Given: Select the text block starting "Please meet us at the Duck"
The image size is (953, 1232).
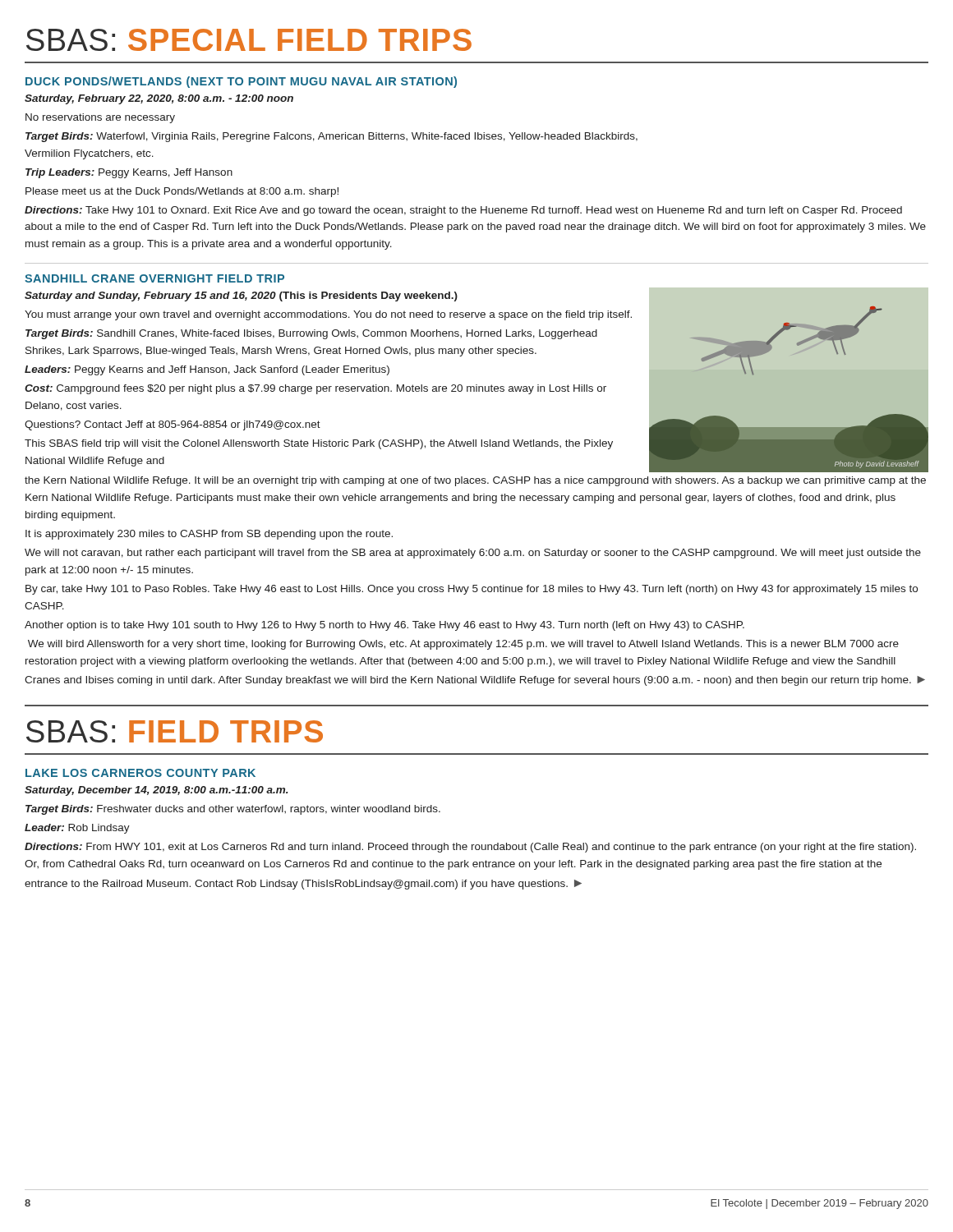Looking at the screenshot, I should pos(182,191).
